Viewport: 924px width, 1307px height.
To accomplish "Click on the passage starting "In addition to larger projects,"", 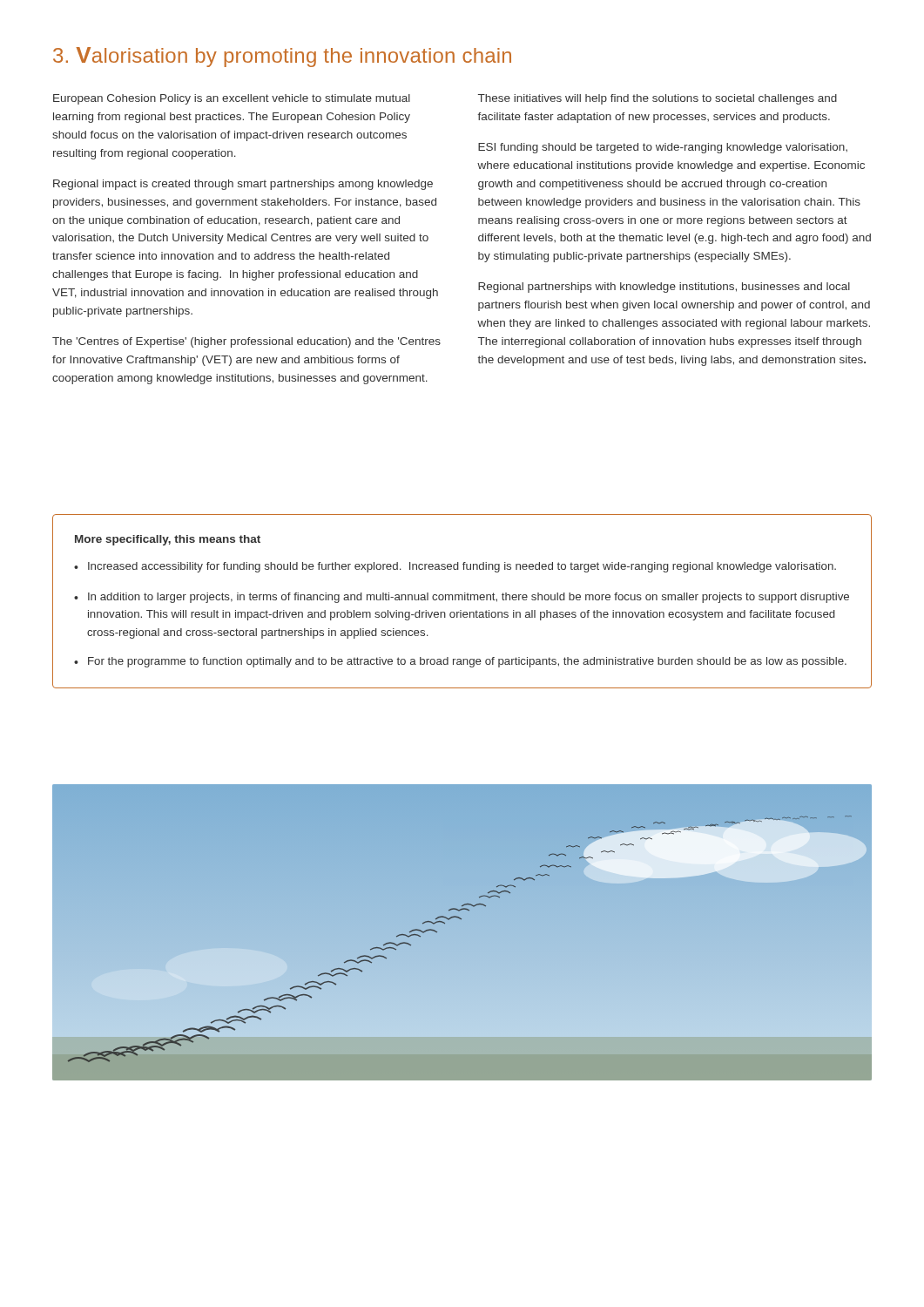I will (x=468, y=614).
